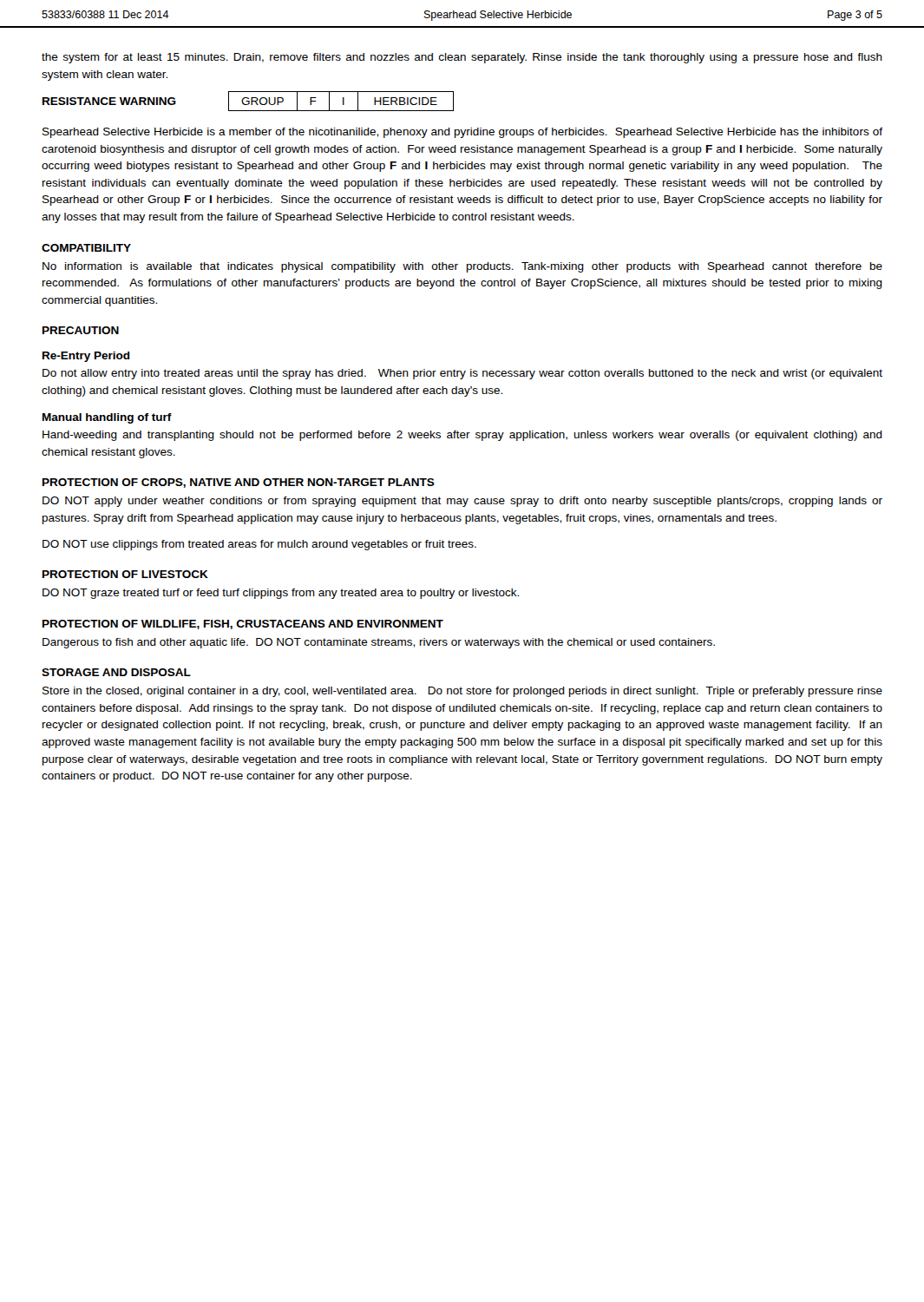This screenshot has width=924, height=1302.
Task: Navigate to the text starting "DO NOT use clippings"
Action: coord(259,543)
